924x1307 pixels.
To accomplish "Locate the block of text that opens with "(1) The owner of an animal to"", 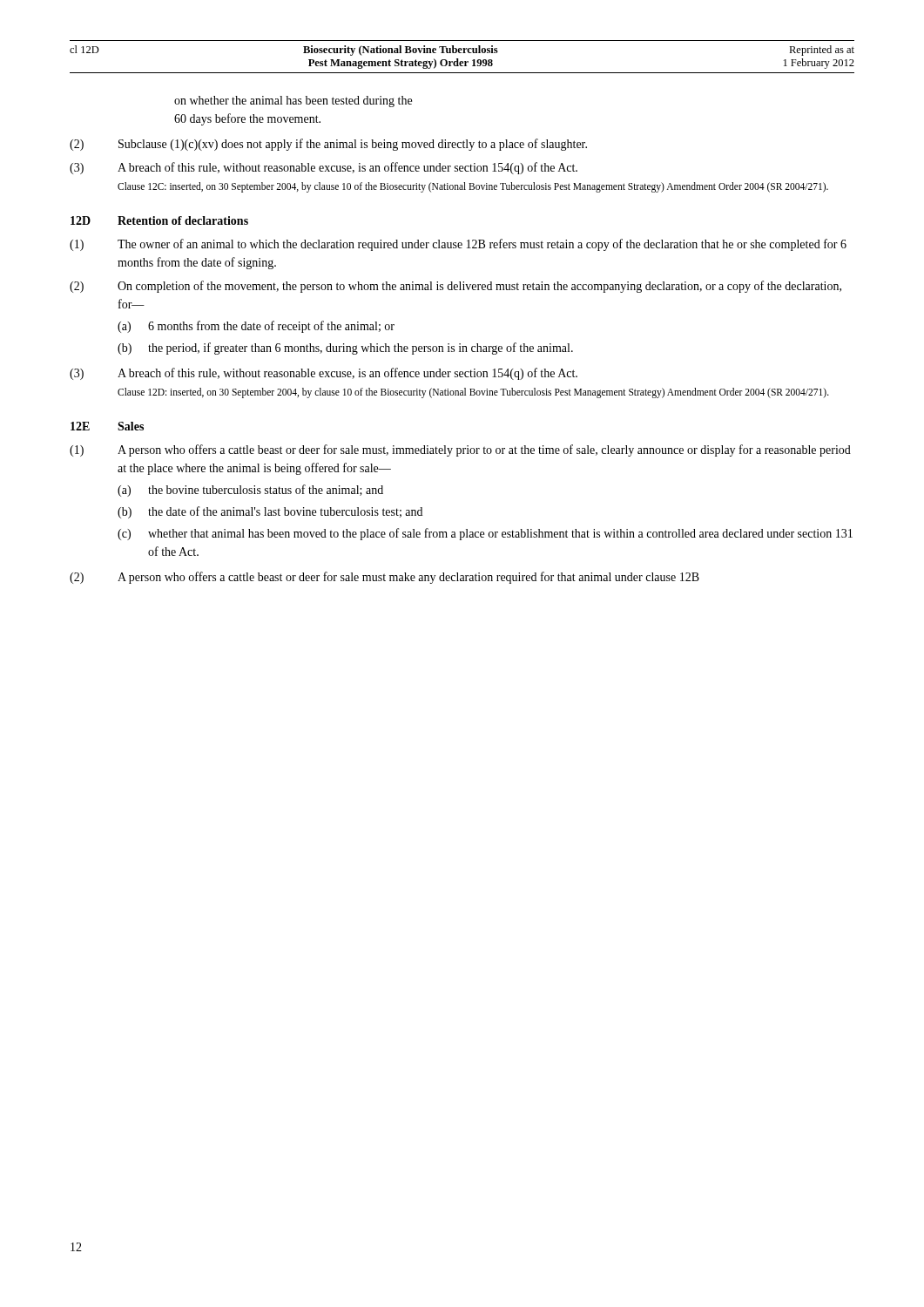I will 462,254.
